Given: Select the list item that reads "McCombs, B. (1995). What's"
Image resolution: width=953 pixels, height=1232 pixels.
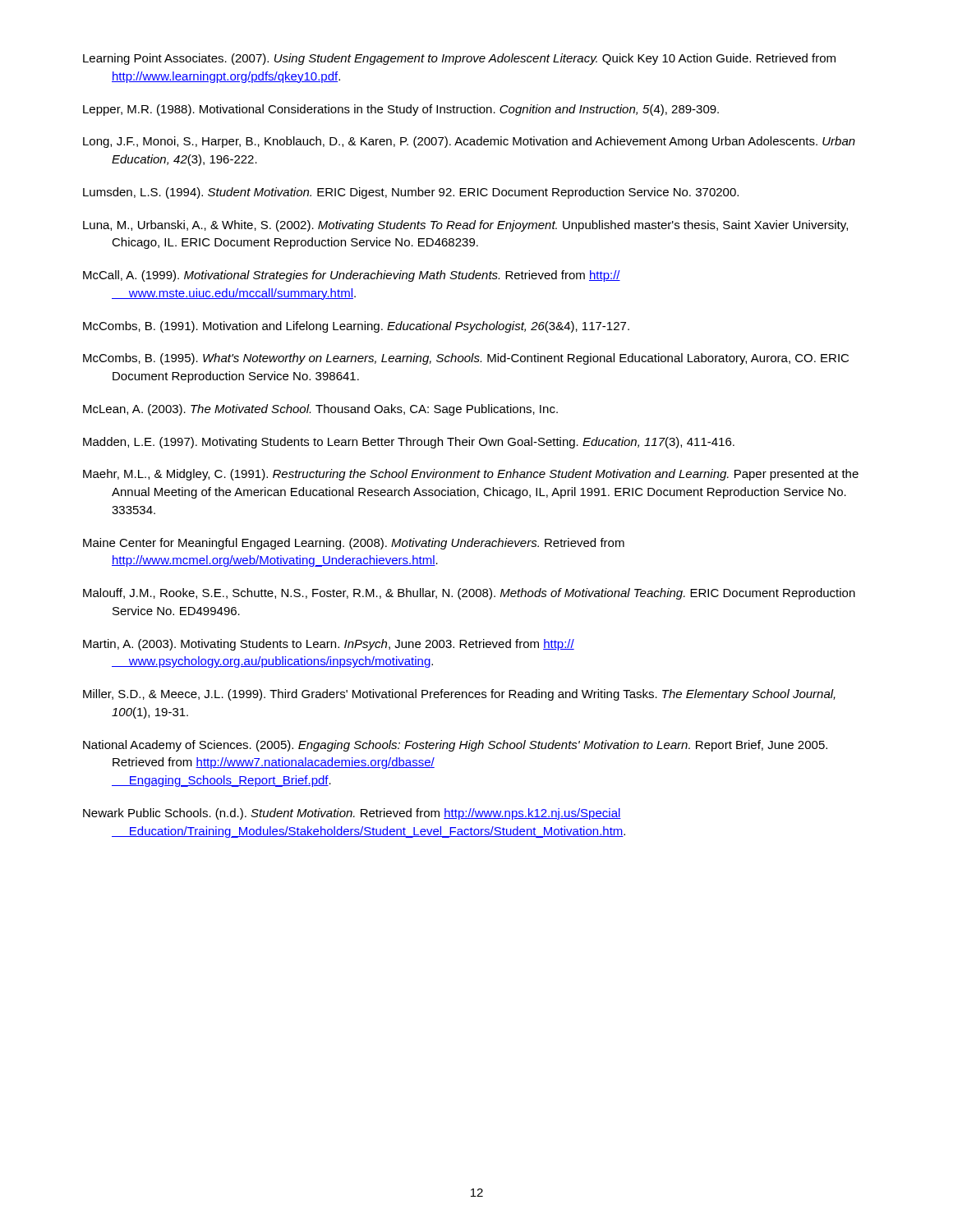Looking at the screenshot, I should click(x=466, y=367).
